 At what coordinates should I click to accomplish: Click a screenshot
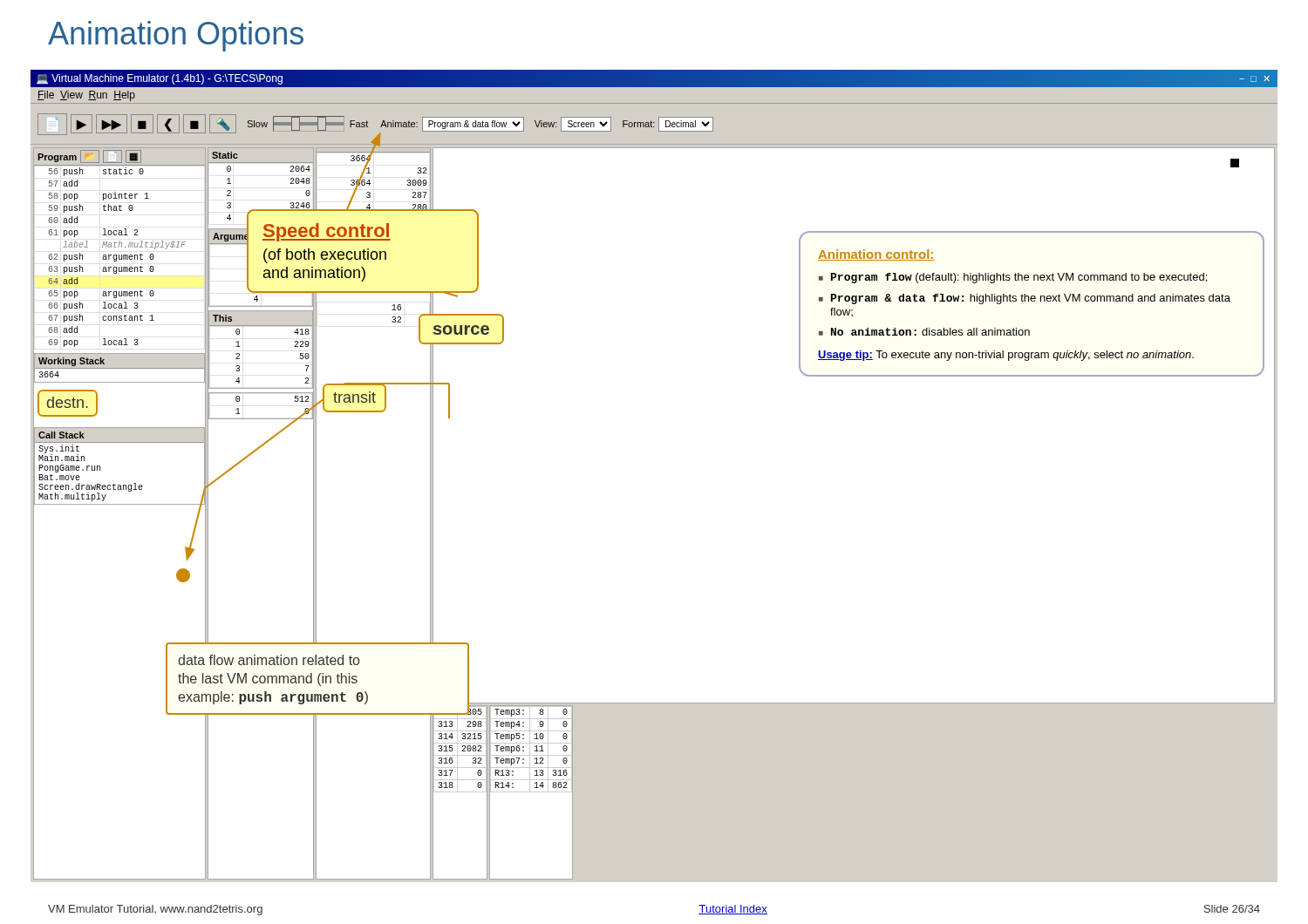point(654,473)
